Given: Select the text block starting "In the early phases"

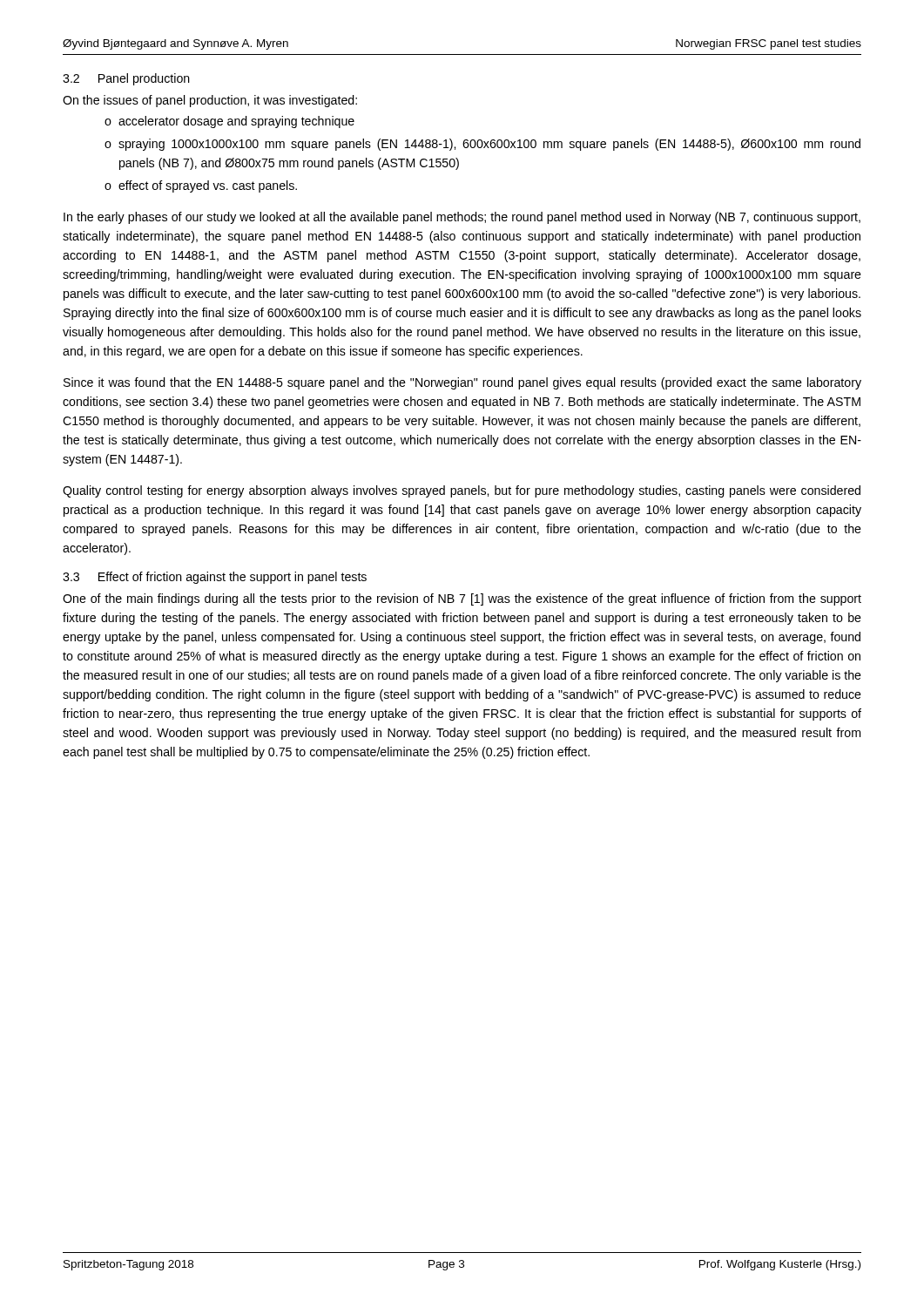Looking at the screenshot, I should (x=462, y=284).
